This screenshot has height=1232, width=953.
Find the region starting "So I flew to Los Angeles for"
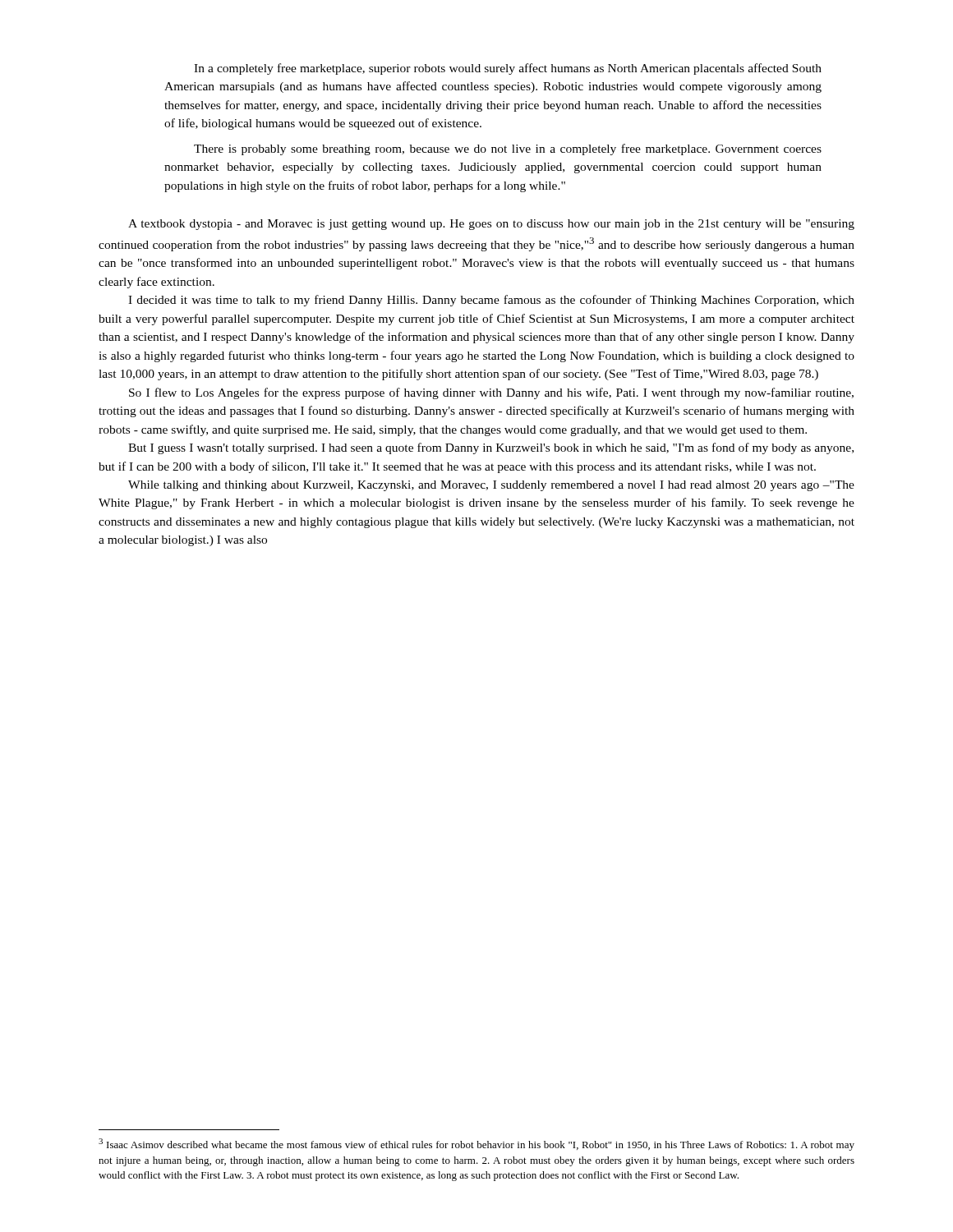(476, 411)
